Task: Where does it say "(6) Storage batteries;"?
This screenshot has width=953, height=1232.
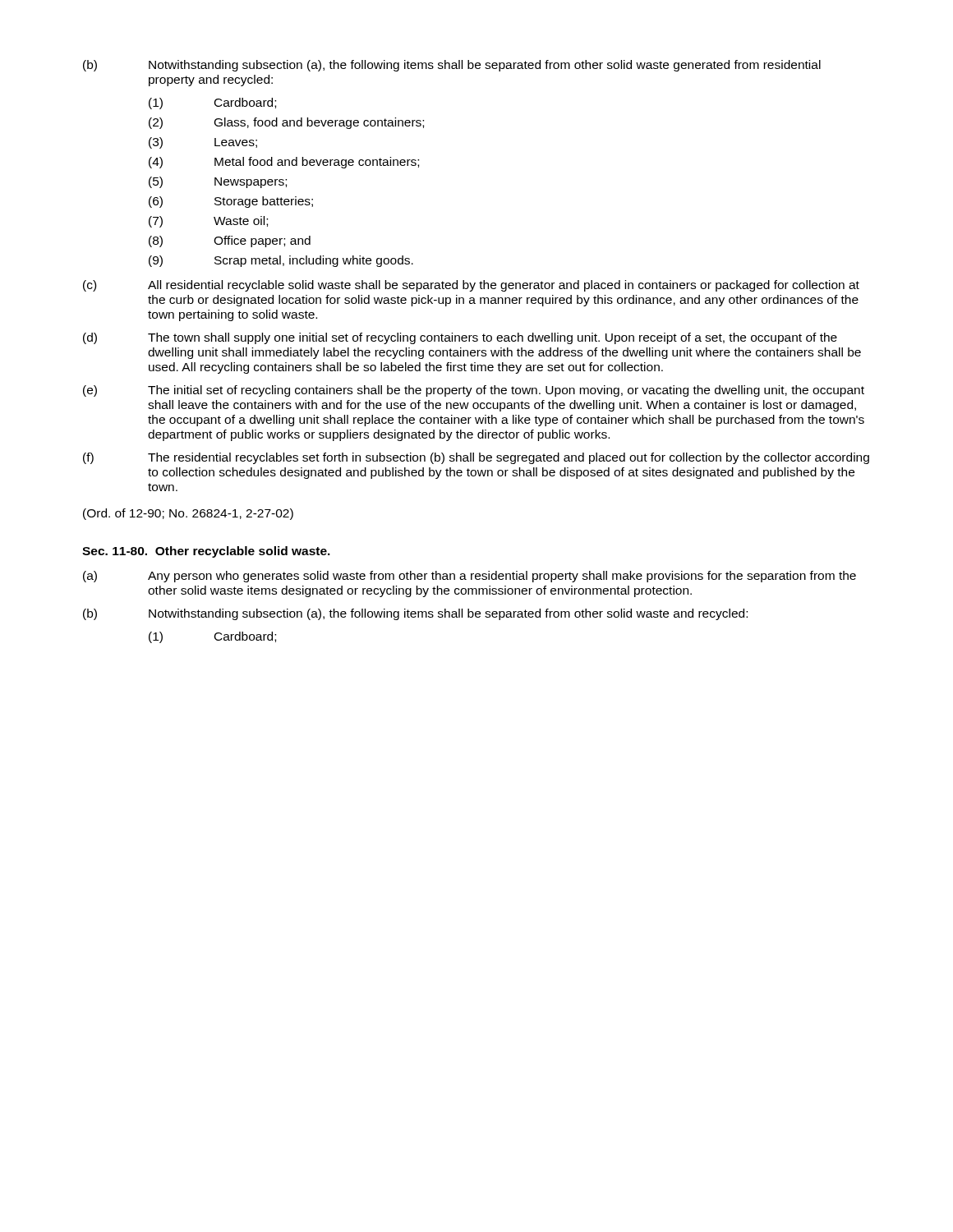Action: (231, 202)
